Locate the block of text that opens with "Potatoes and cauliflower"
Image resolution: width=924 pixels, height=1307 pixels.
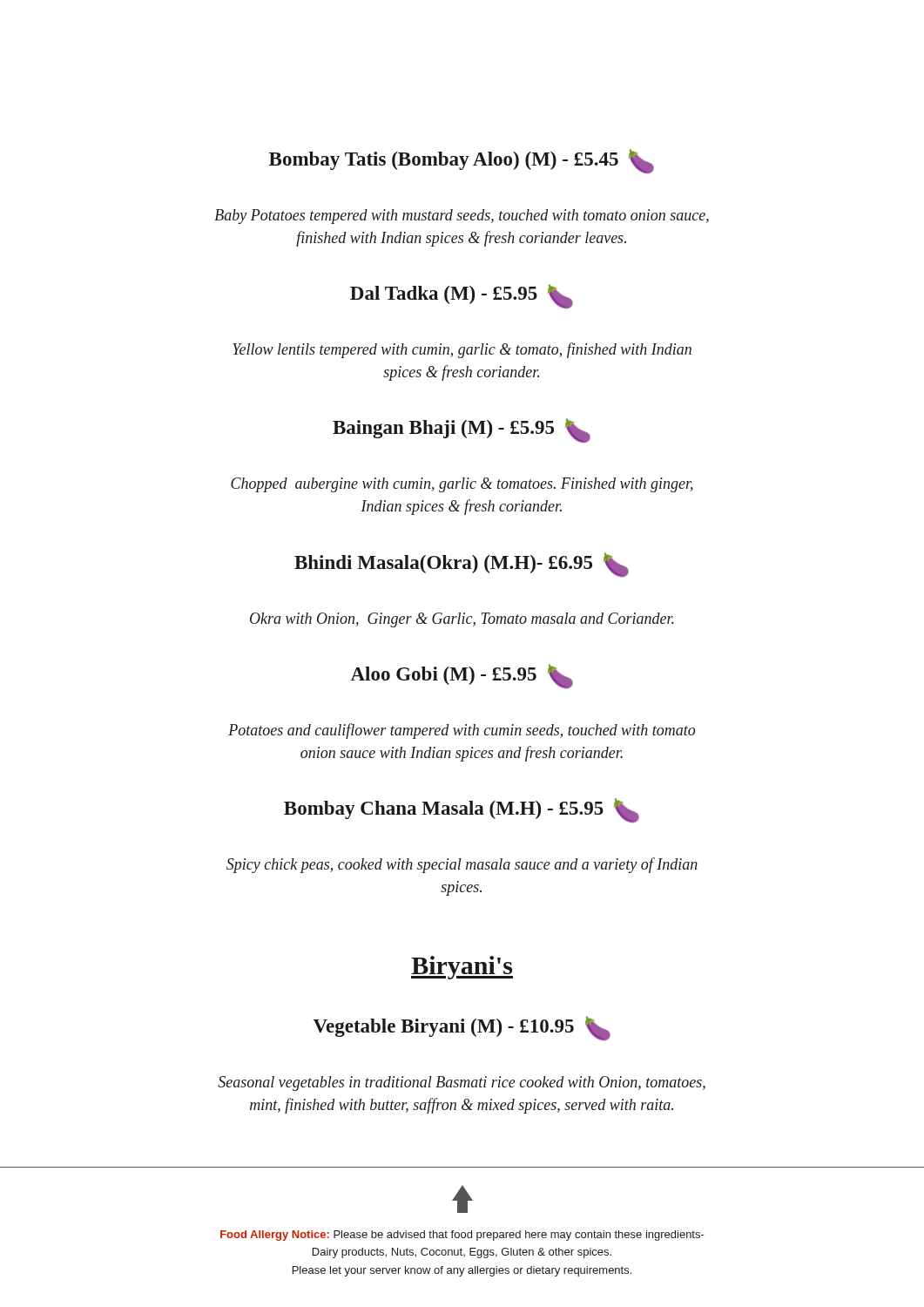pyautogui.click(x=462, y=741)
